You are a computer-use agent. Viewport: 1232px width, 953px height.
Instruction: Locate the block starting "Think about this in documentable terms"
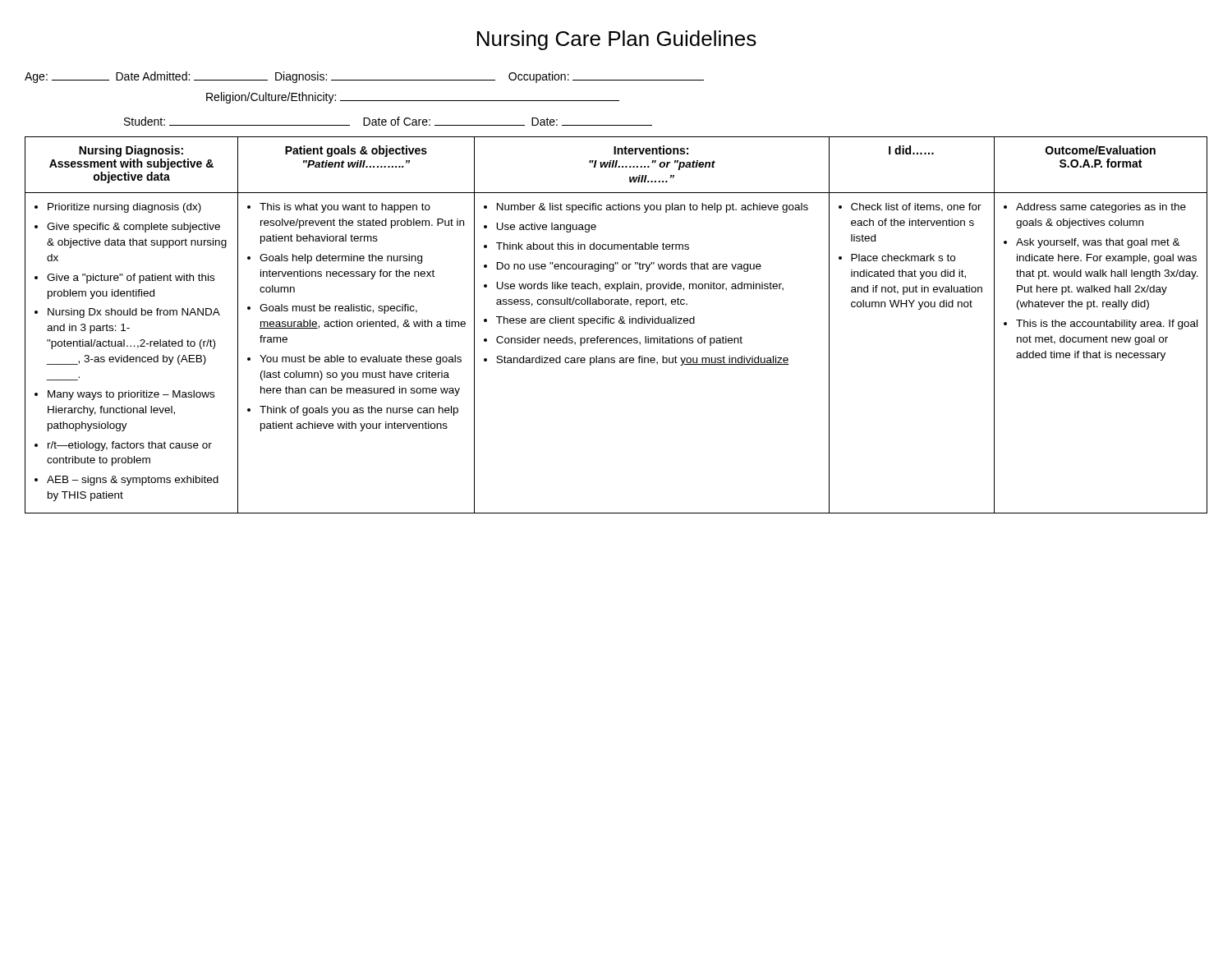pyautogui.click(x=593, y=246)
